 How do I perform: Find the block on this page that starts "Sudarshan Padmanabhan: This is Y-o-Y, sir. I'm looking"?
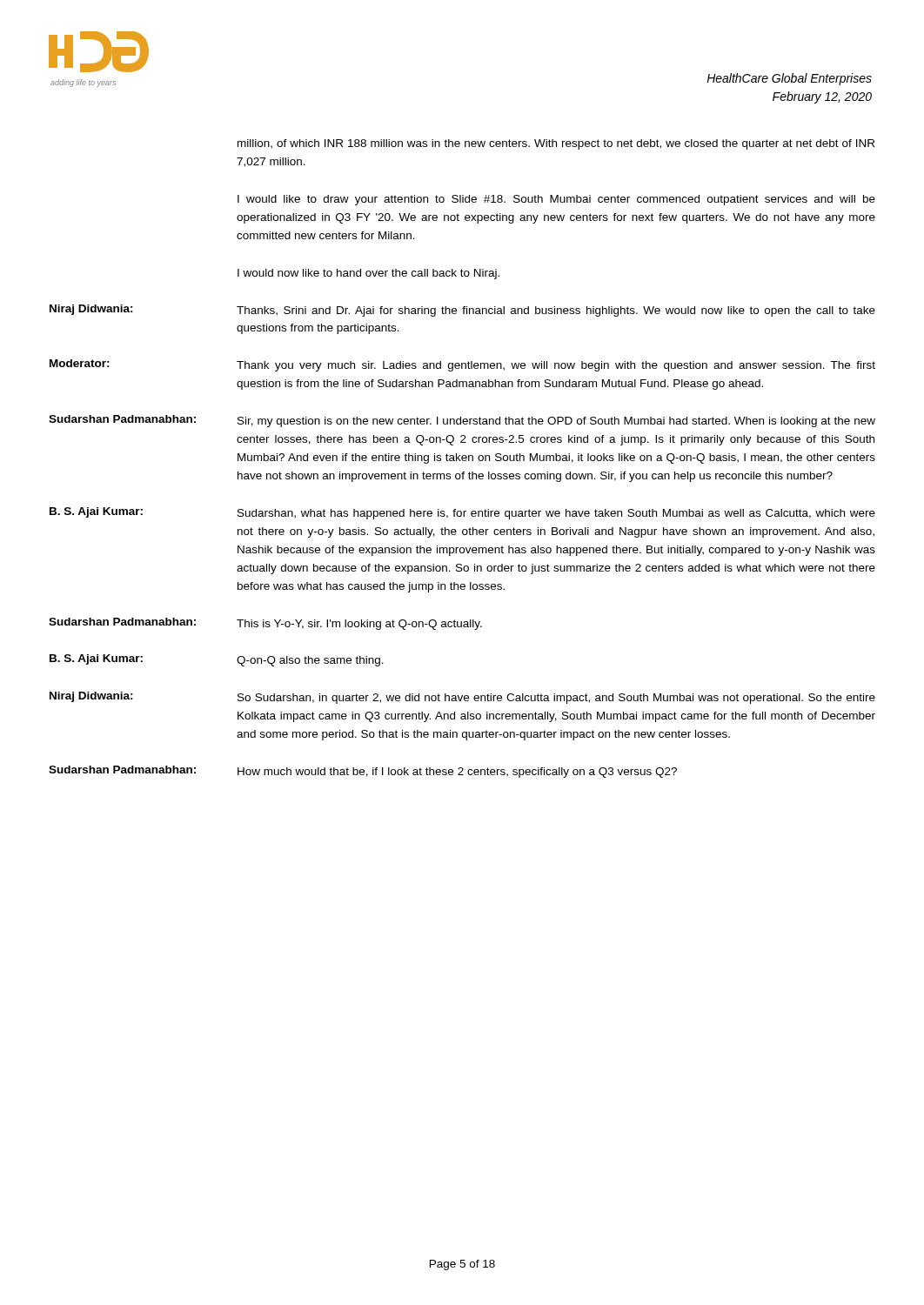click(462, 624)
